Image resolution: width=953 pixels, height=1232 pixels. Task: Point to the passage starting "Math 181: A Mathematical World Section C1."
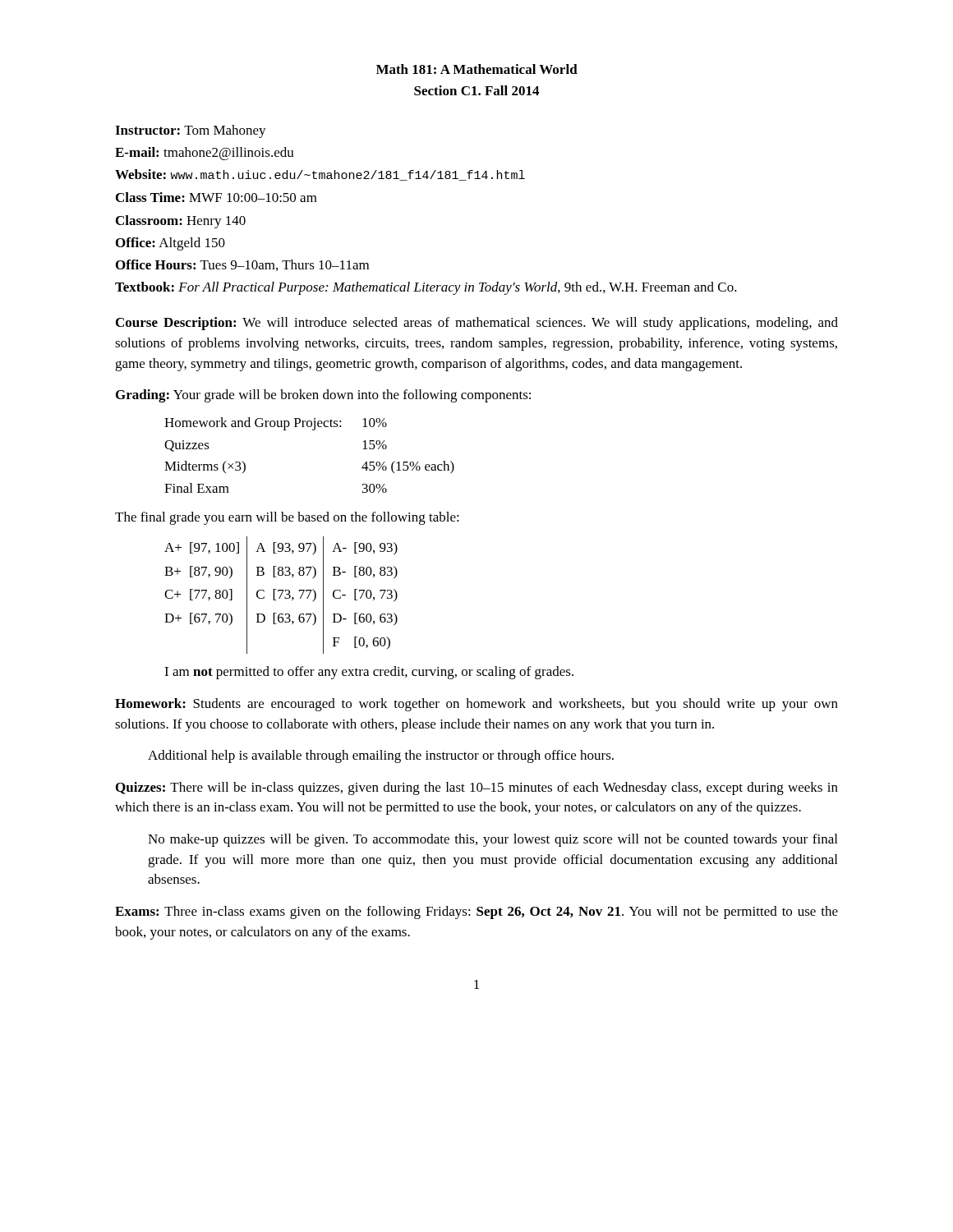[476, 80]
